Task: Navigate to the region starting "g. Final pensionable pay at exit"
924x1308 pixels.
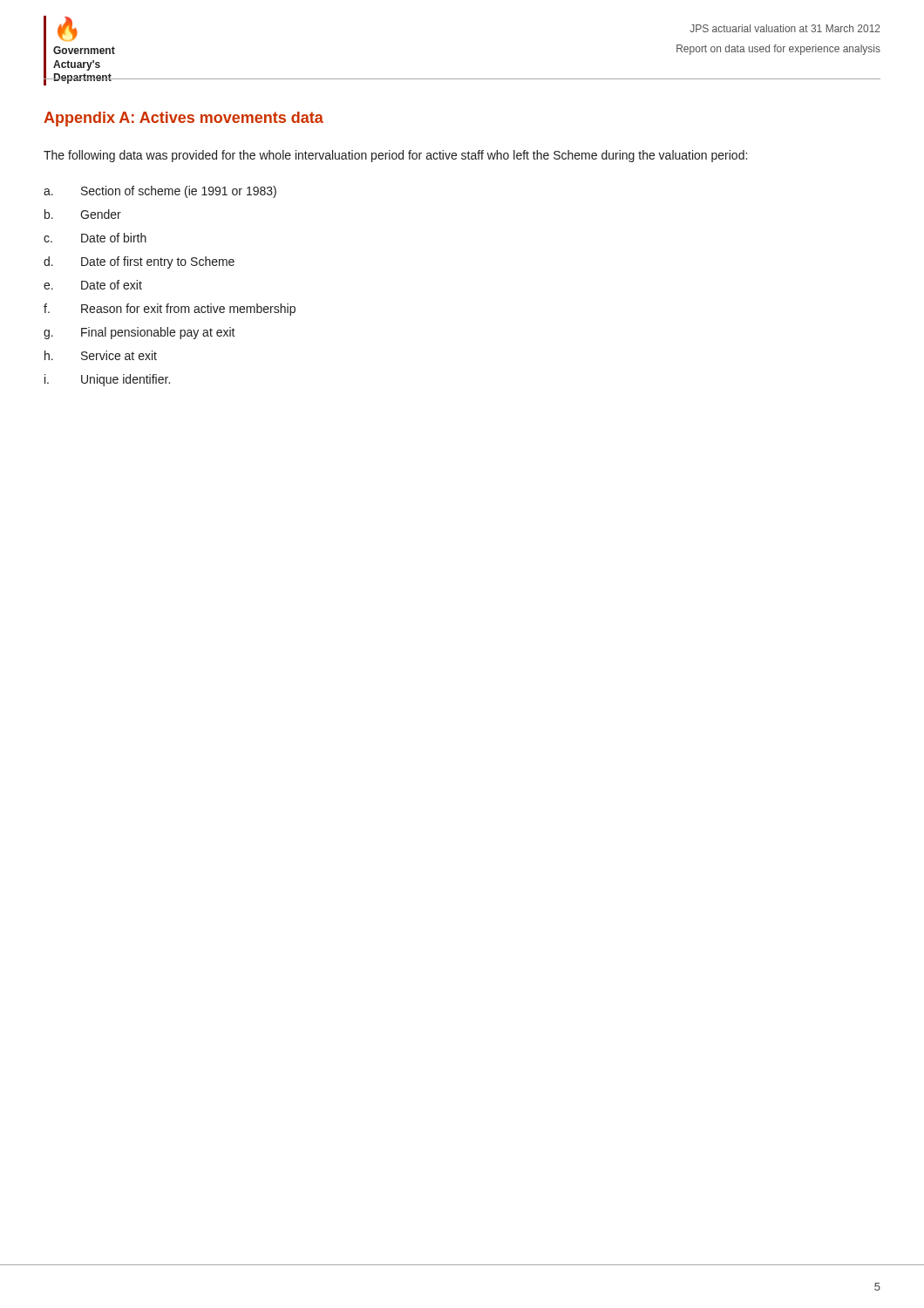Action: click(139, 333)
